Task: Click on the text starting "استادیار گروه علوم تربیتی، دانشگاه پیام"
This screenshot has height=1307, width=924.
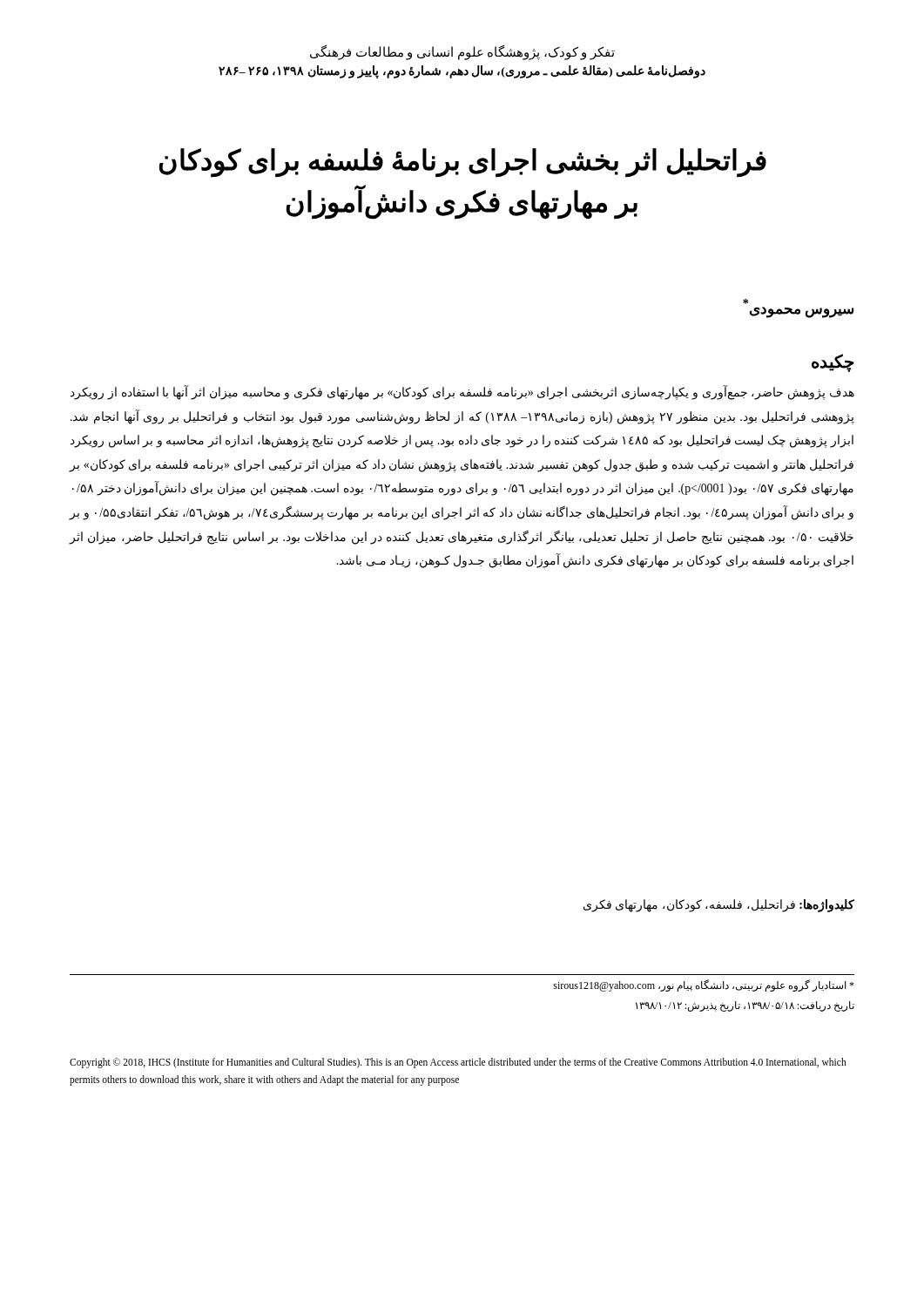Action: (x=704, y=985)
